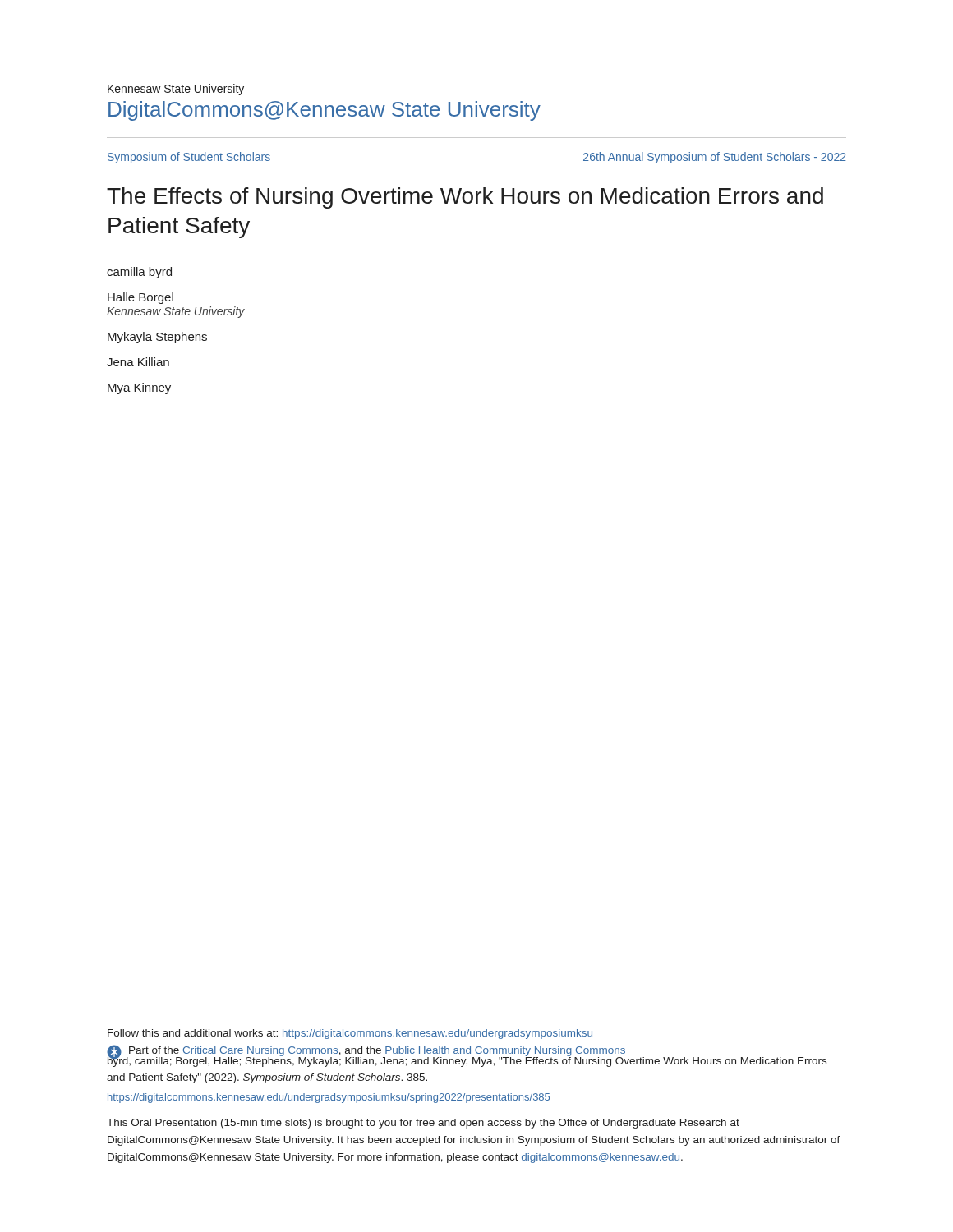
Task: Locate the block of text that opens with "This Oral Presentation (15-min time slots) is brought"
Action: coord(473,1140)
